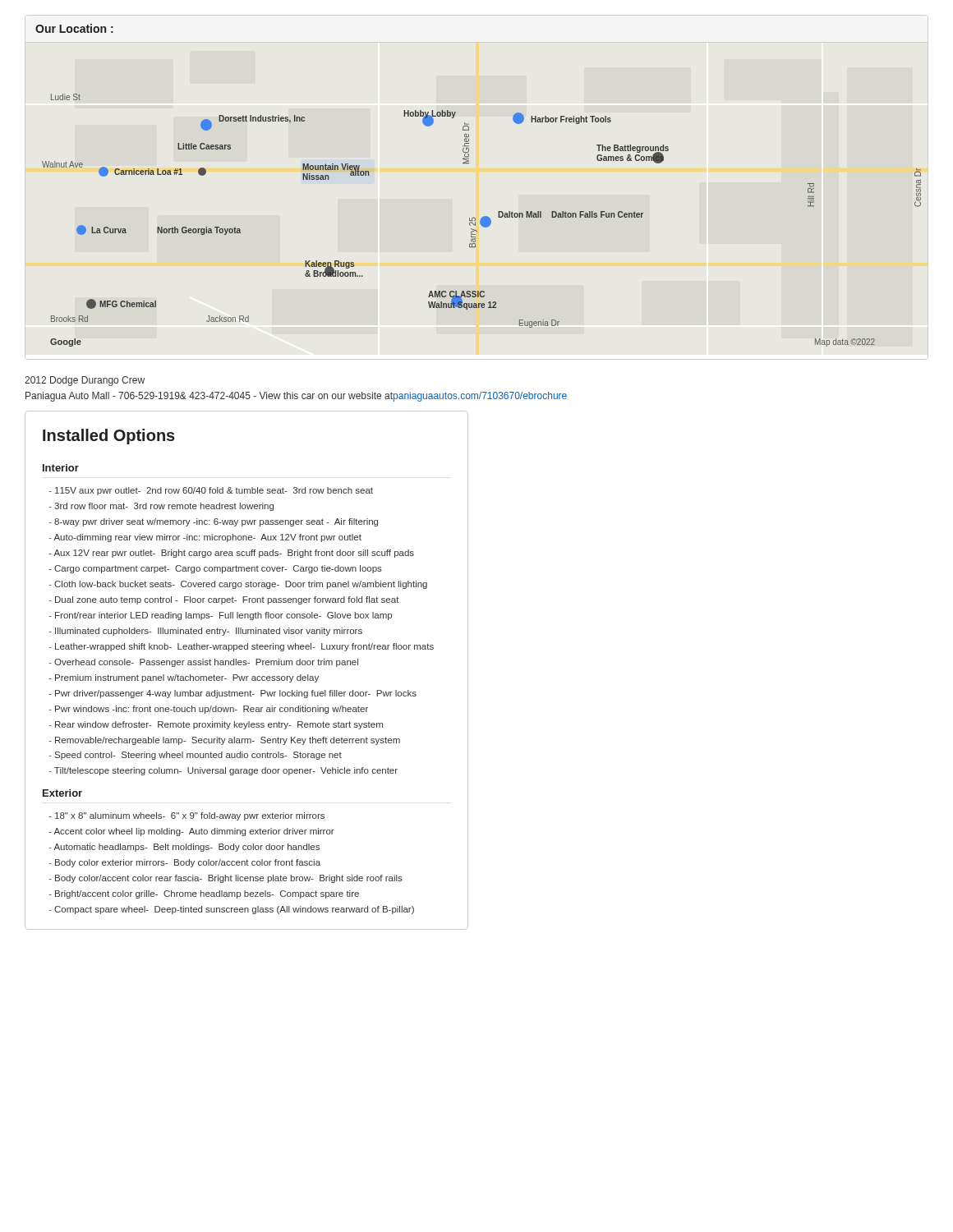Where is the passage that starts "Bright/accent color grille-"?
The image size is (953, 1232).
coord(207,894)
